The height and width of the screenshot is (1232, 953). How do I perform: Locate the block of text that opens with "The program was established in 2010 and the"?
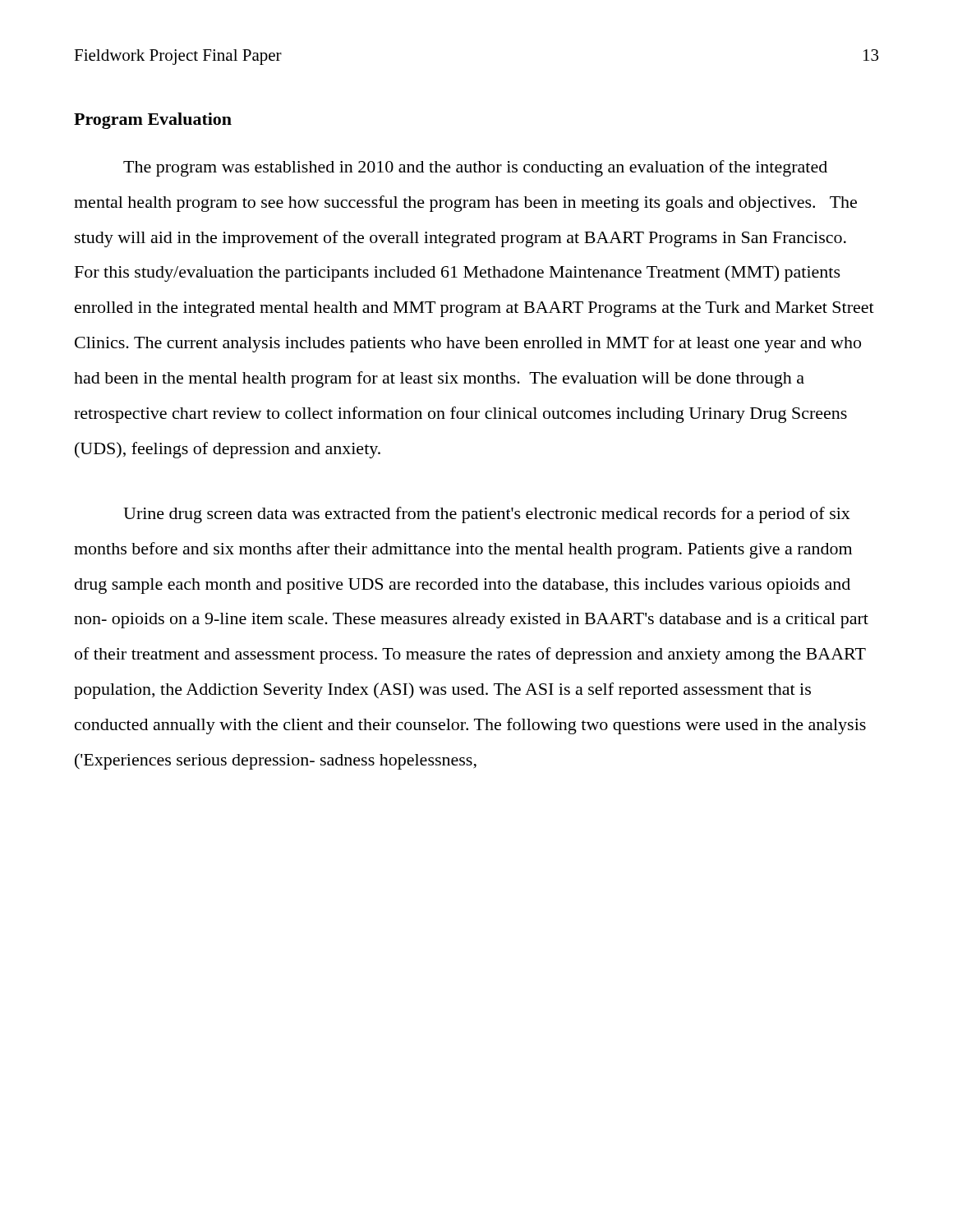(x=474, y=307)
